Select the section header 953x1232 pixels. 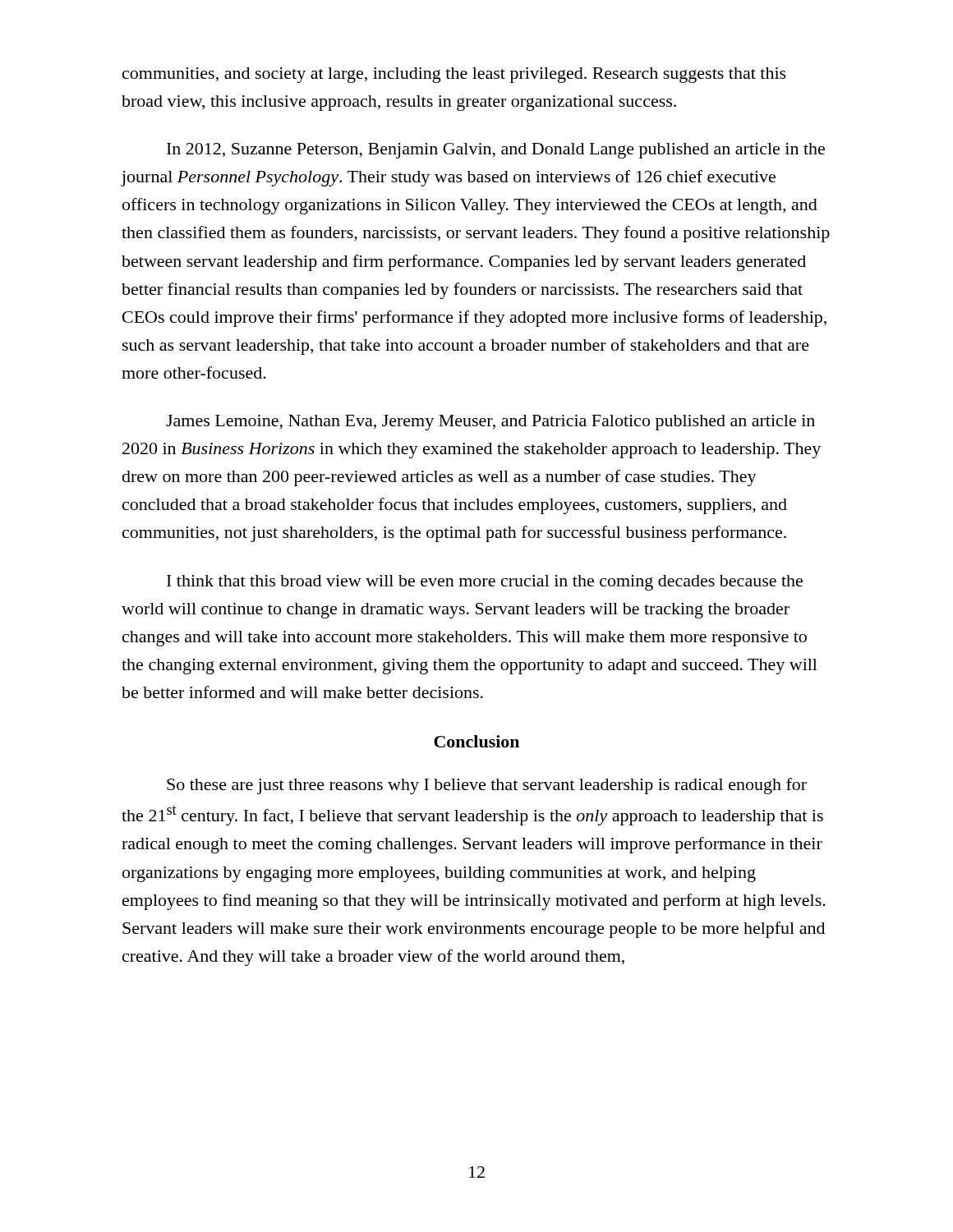point(476,741)
